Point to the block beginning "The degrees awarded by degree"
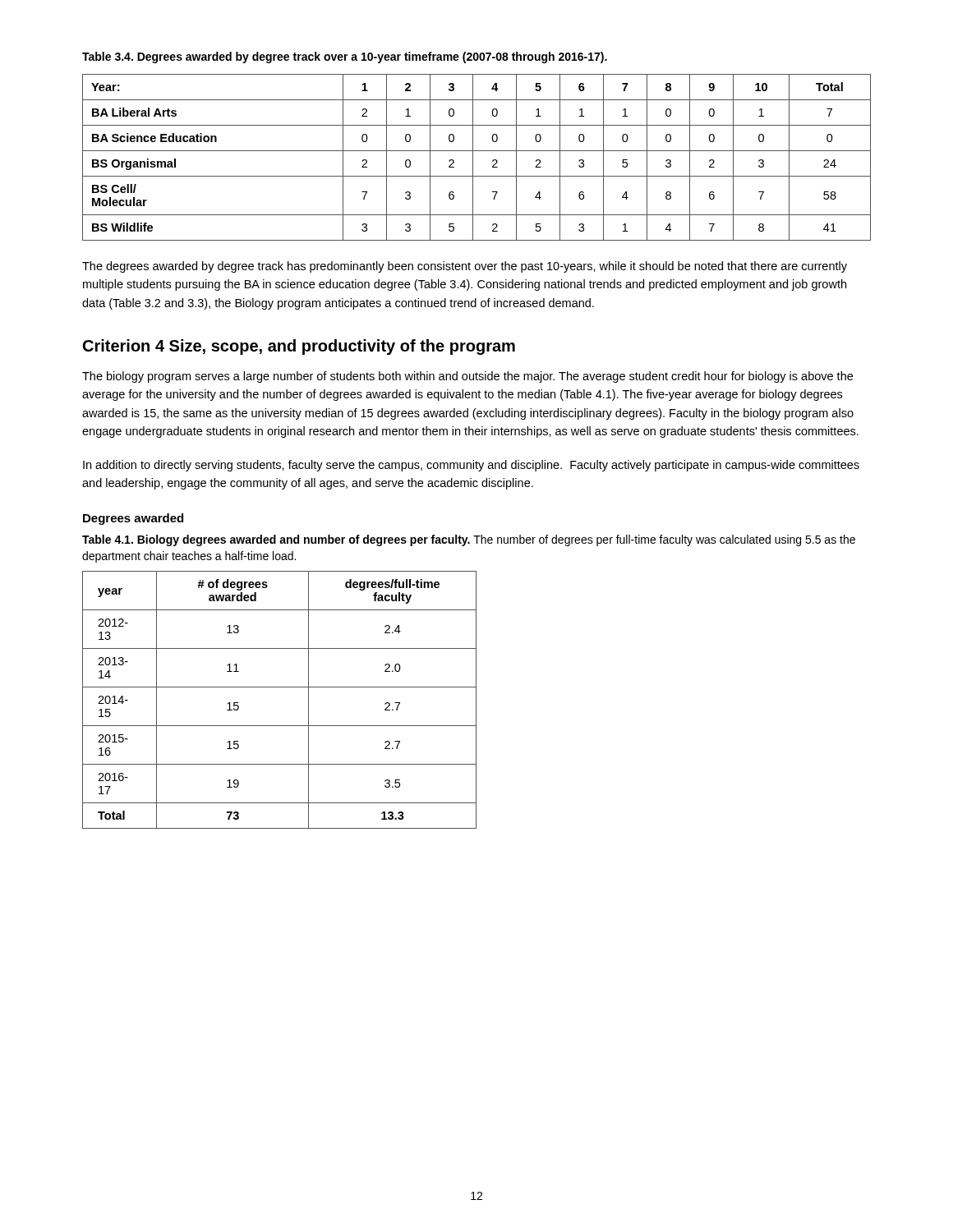Viewport: 953px width, 1232px height. coord(465,284)
